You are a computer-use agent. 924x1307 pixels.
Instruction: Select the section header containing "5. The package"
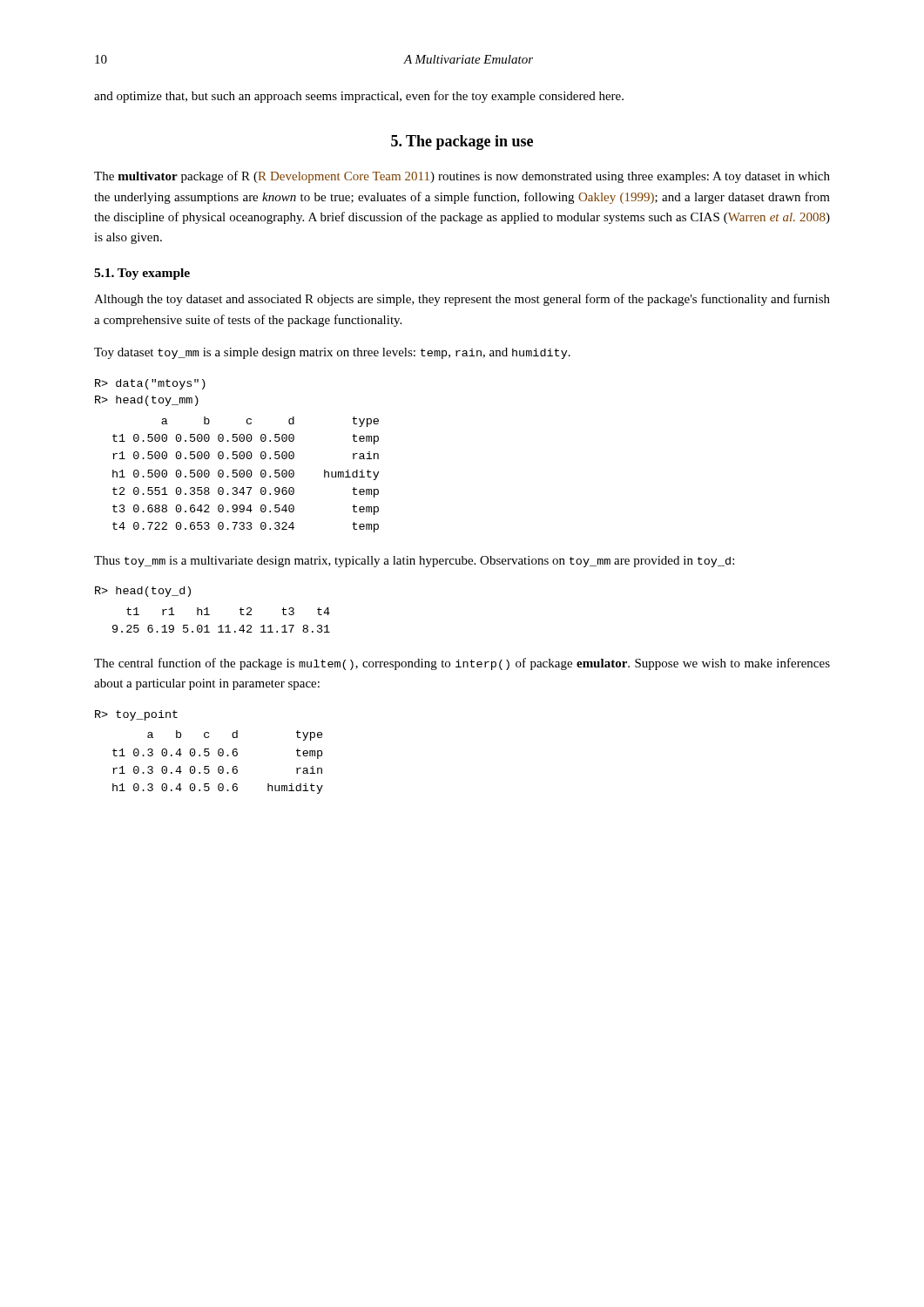tap(462, 141)
